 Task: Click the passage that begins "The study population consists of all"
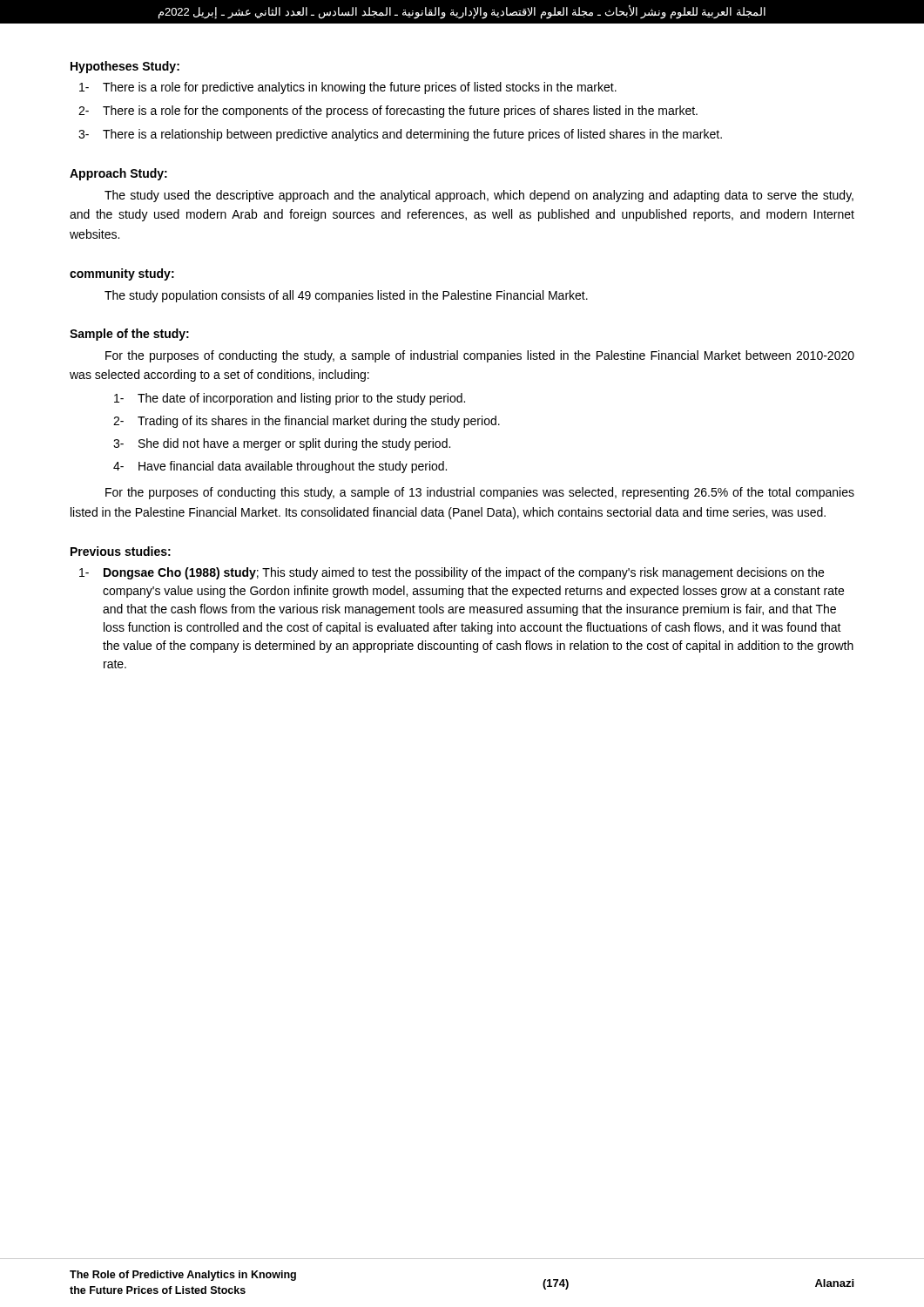point(346,296)
